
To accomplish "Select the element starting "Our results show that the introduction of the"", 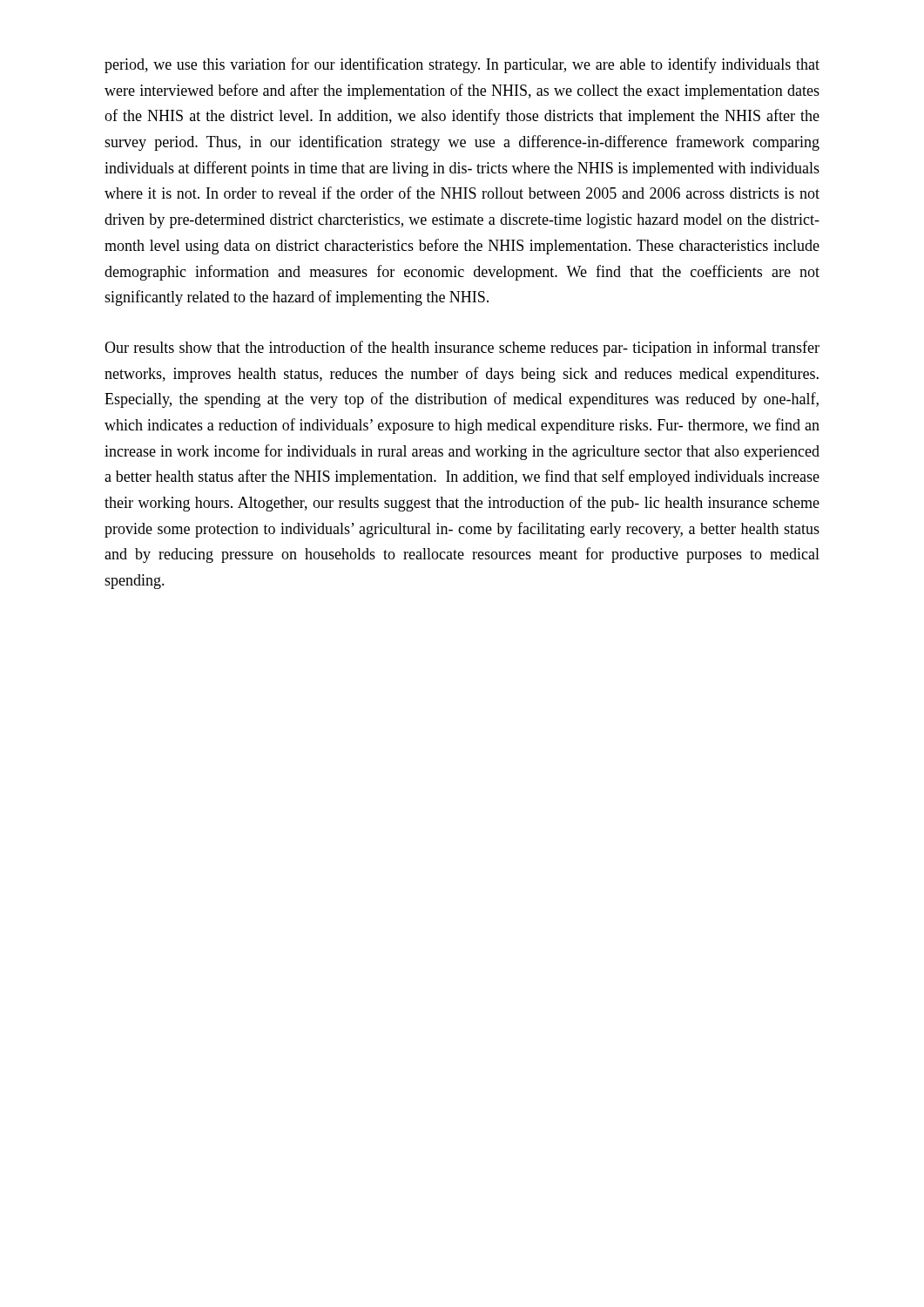I will click(462, 464).
